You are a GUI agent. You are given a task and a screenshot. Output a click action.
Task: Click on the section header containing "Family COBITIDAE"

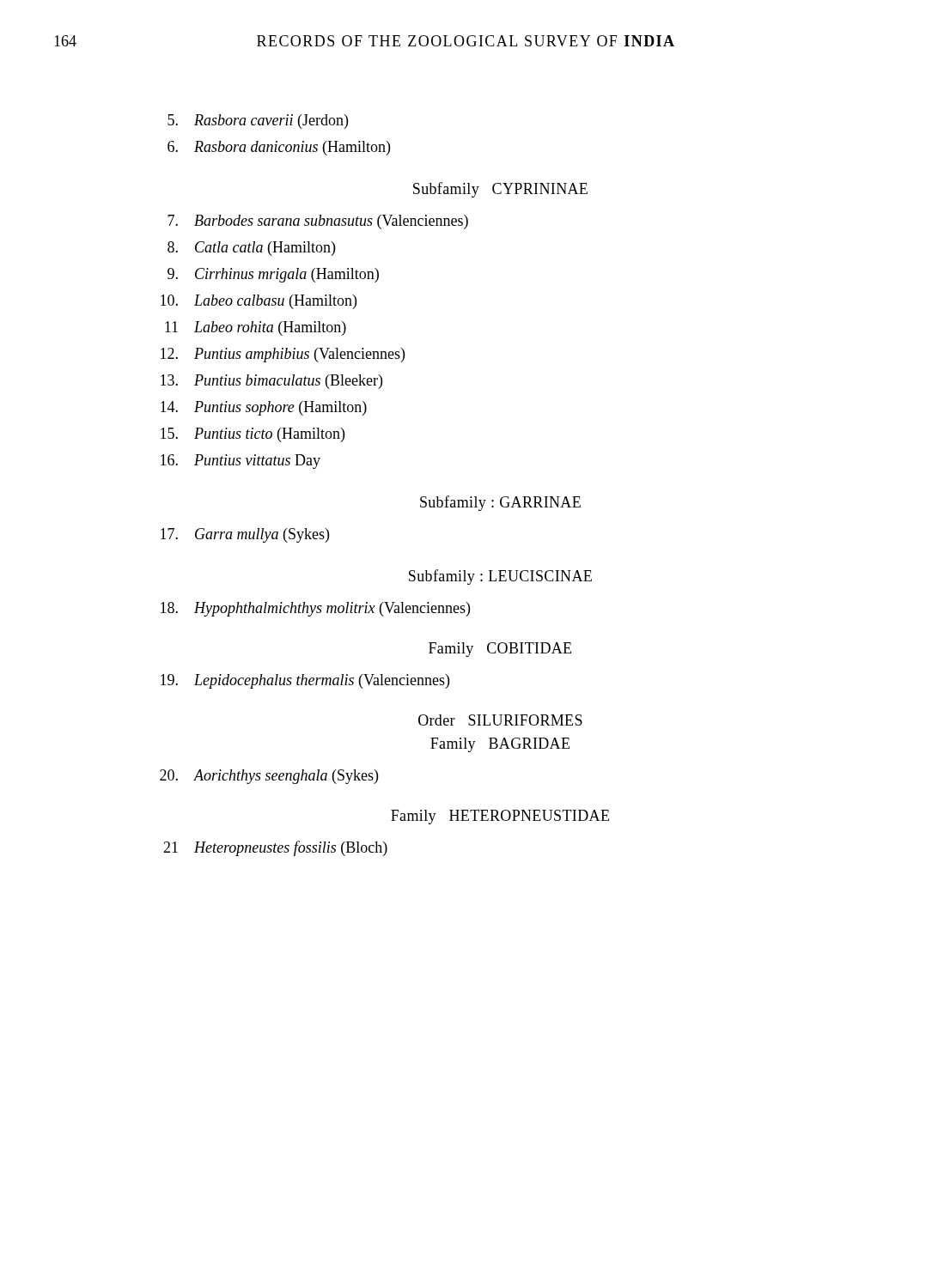coord(500,648)
